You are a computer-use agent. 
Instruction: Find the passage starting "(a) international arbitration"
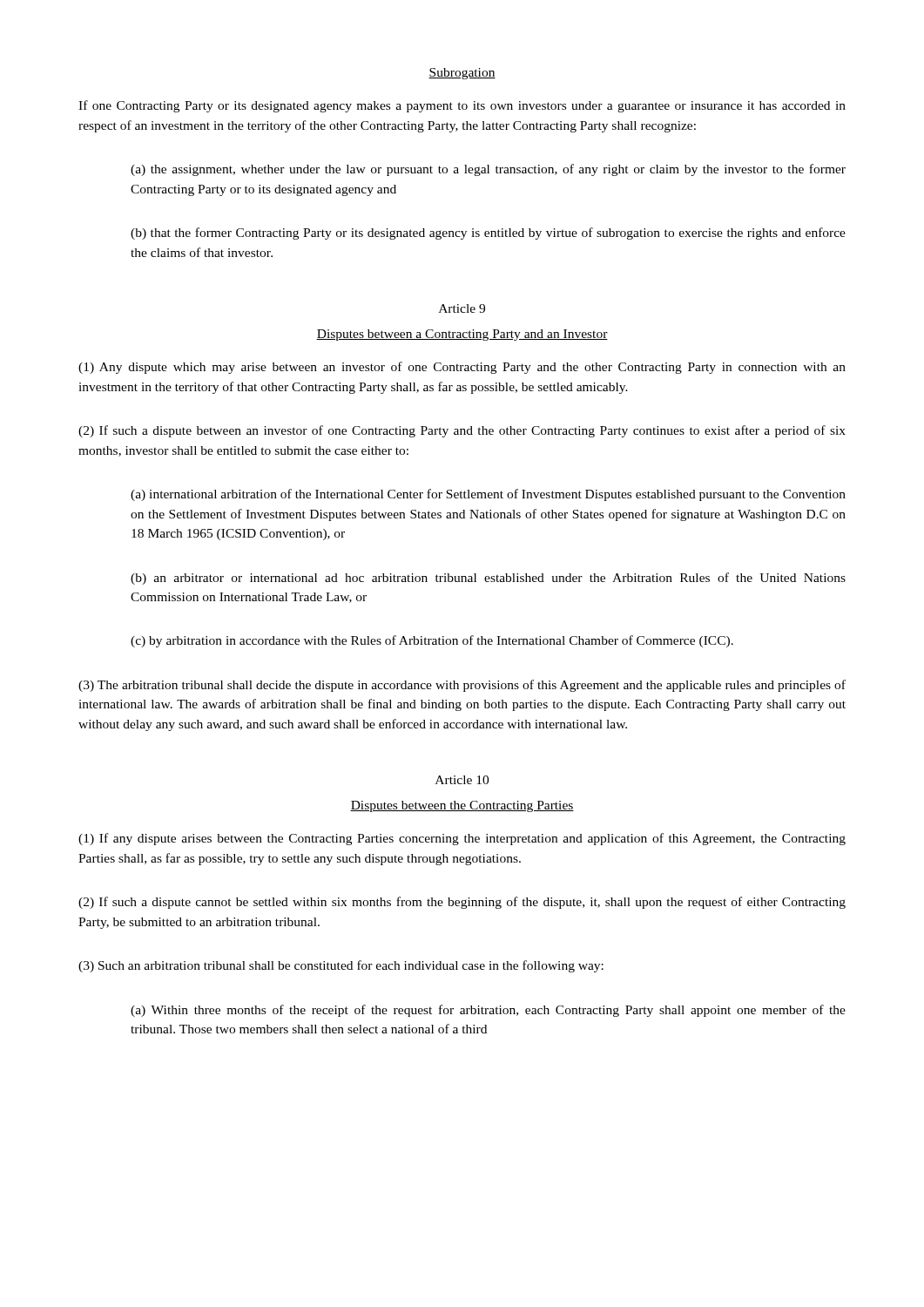pos(488,514)
